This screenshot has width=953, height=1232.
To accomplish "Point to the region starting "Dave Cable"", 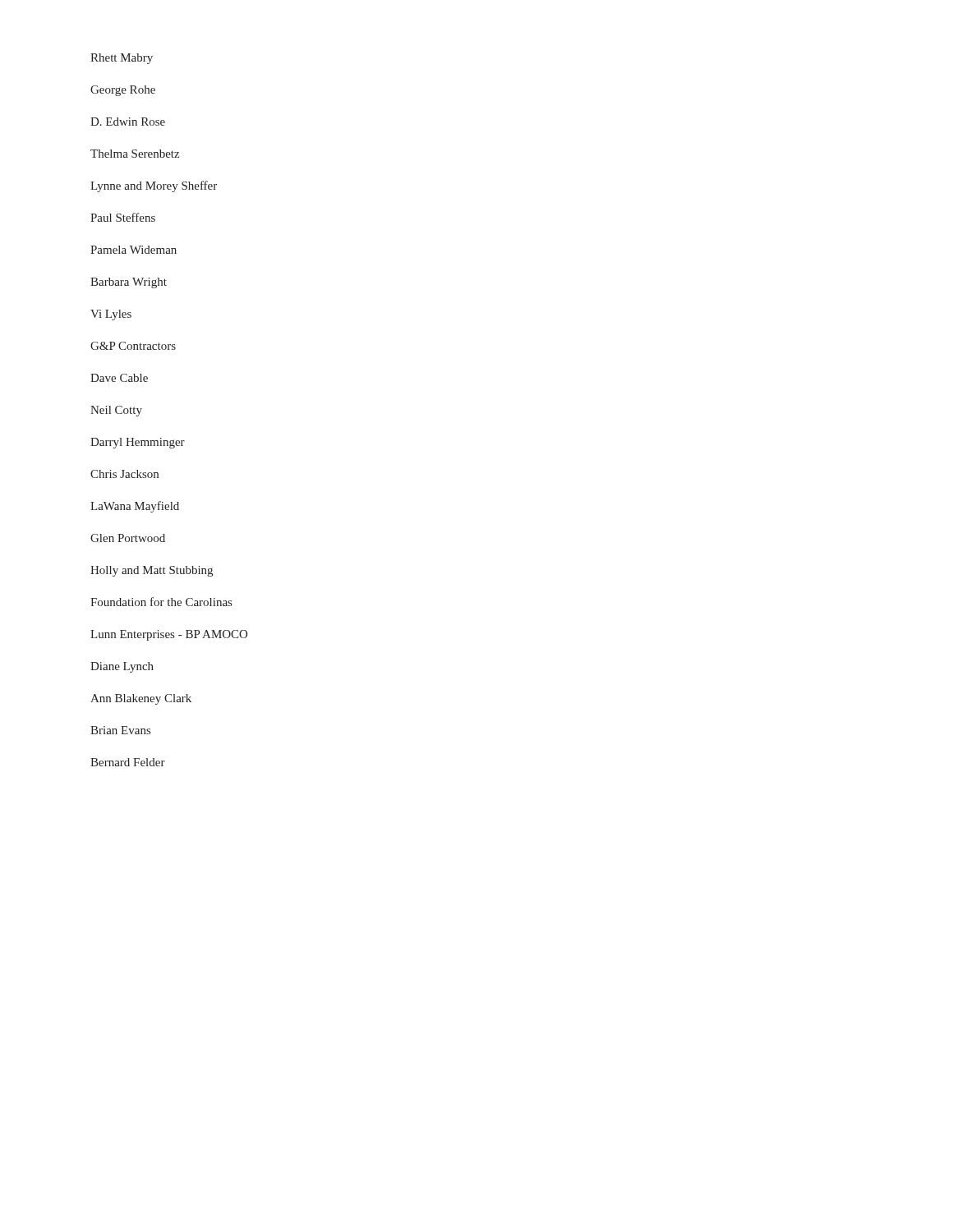I will click(x=119, y=378).
